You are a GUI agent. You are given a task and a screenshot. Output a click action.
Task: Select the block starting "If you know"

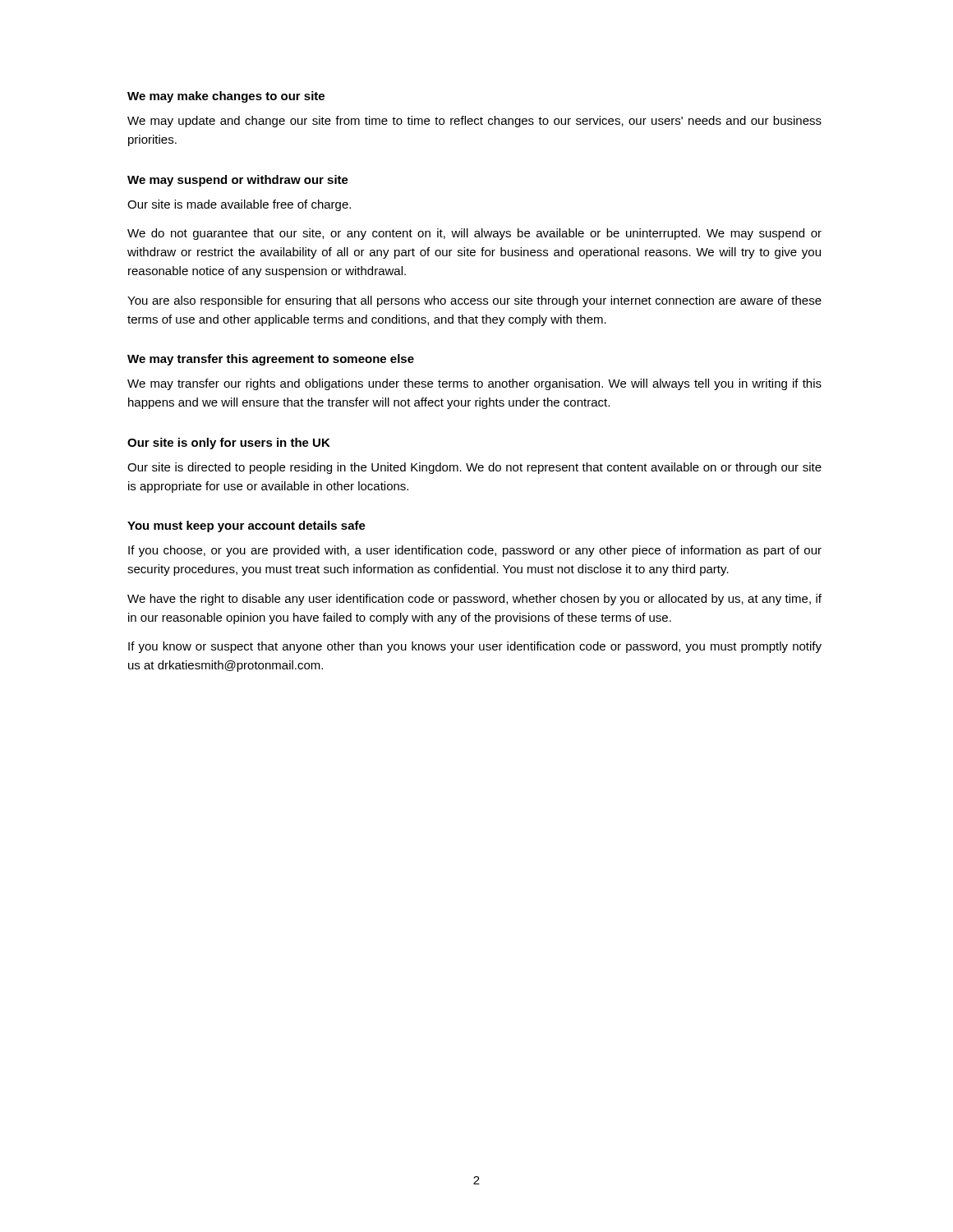point(474,656)
